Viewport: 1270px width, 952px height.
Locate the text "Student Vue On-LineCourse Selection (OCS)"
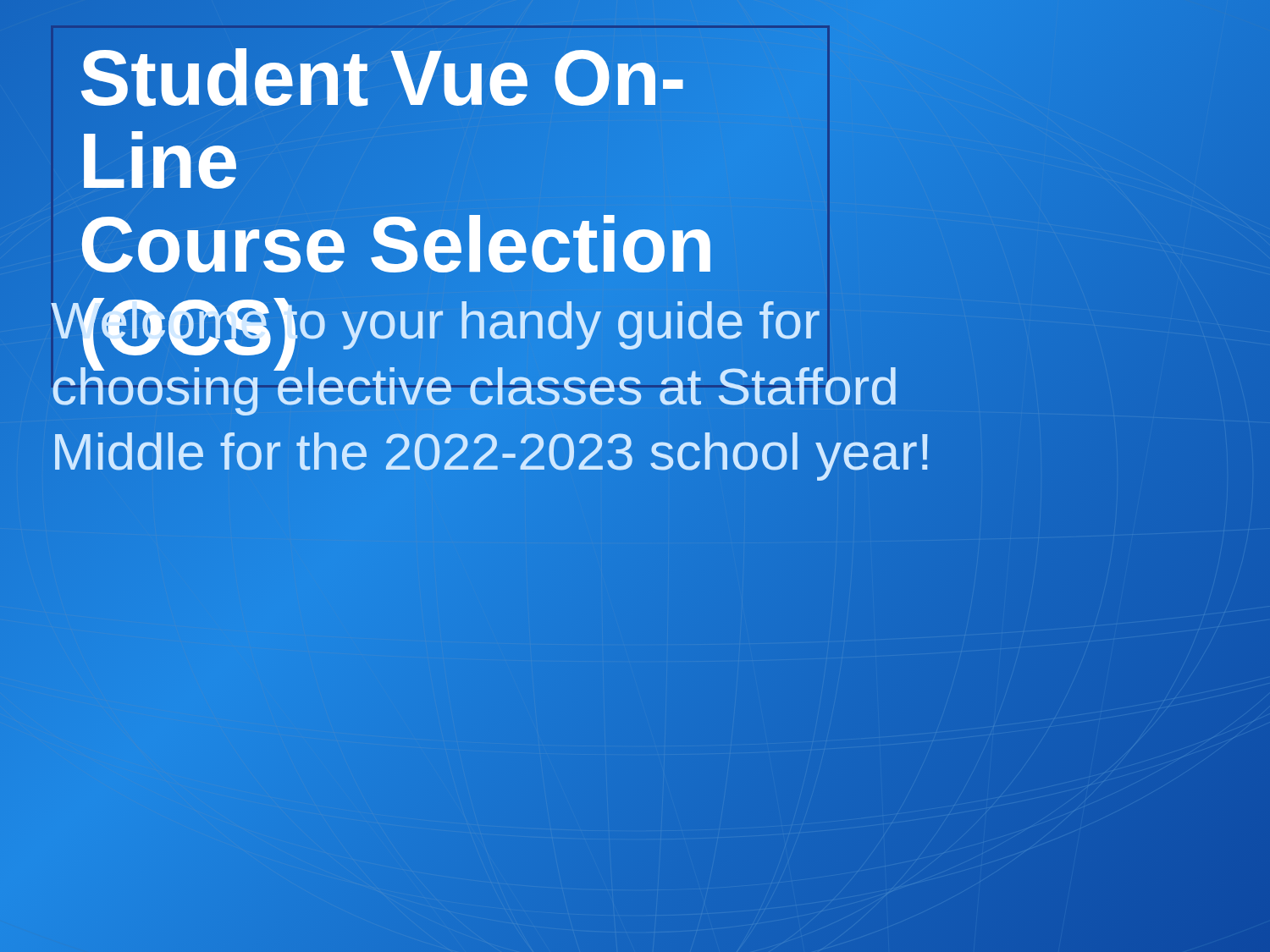(x=440, y=203)
